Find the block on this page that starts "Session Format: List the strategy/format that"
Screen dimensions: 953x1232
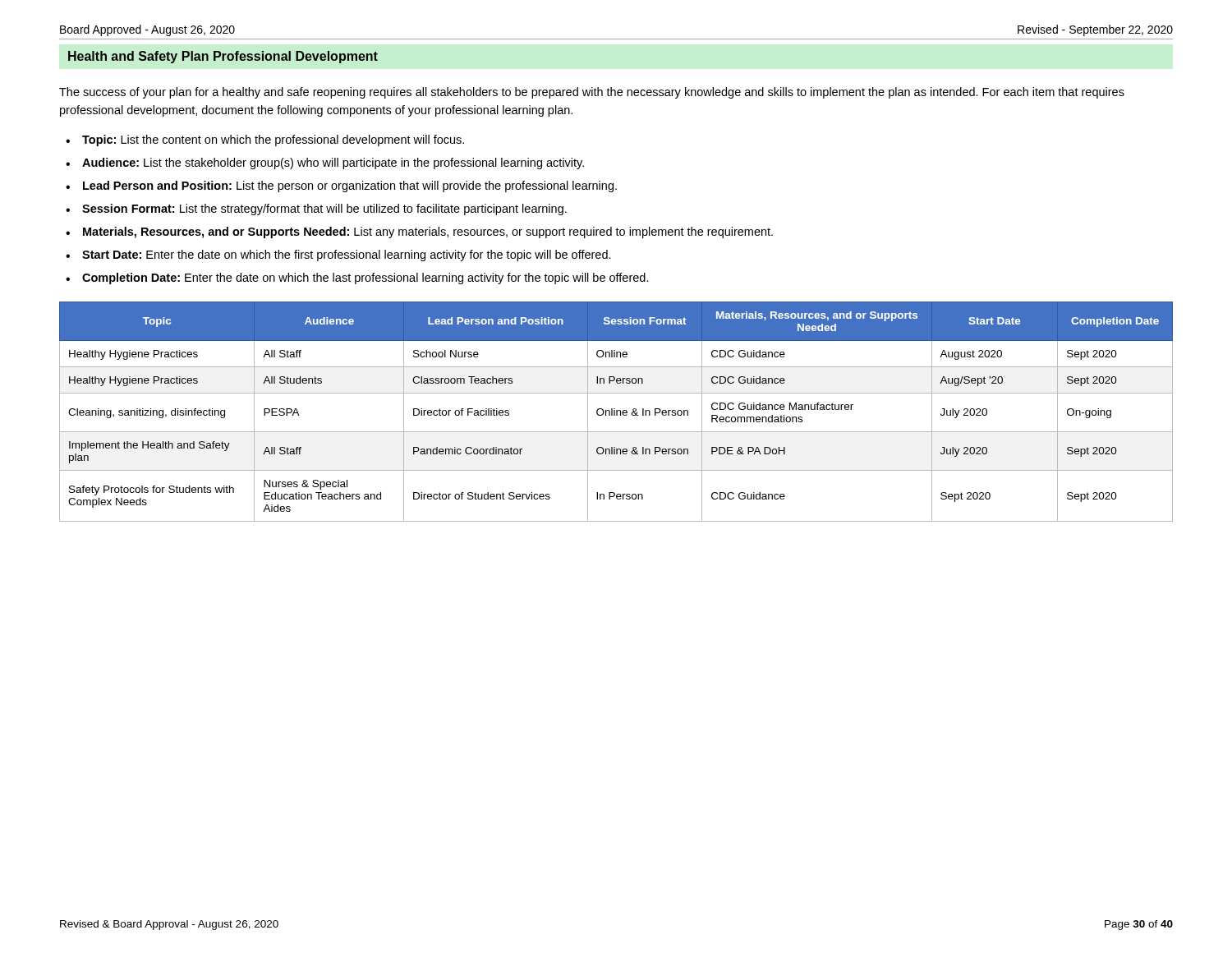pos(325,208)
